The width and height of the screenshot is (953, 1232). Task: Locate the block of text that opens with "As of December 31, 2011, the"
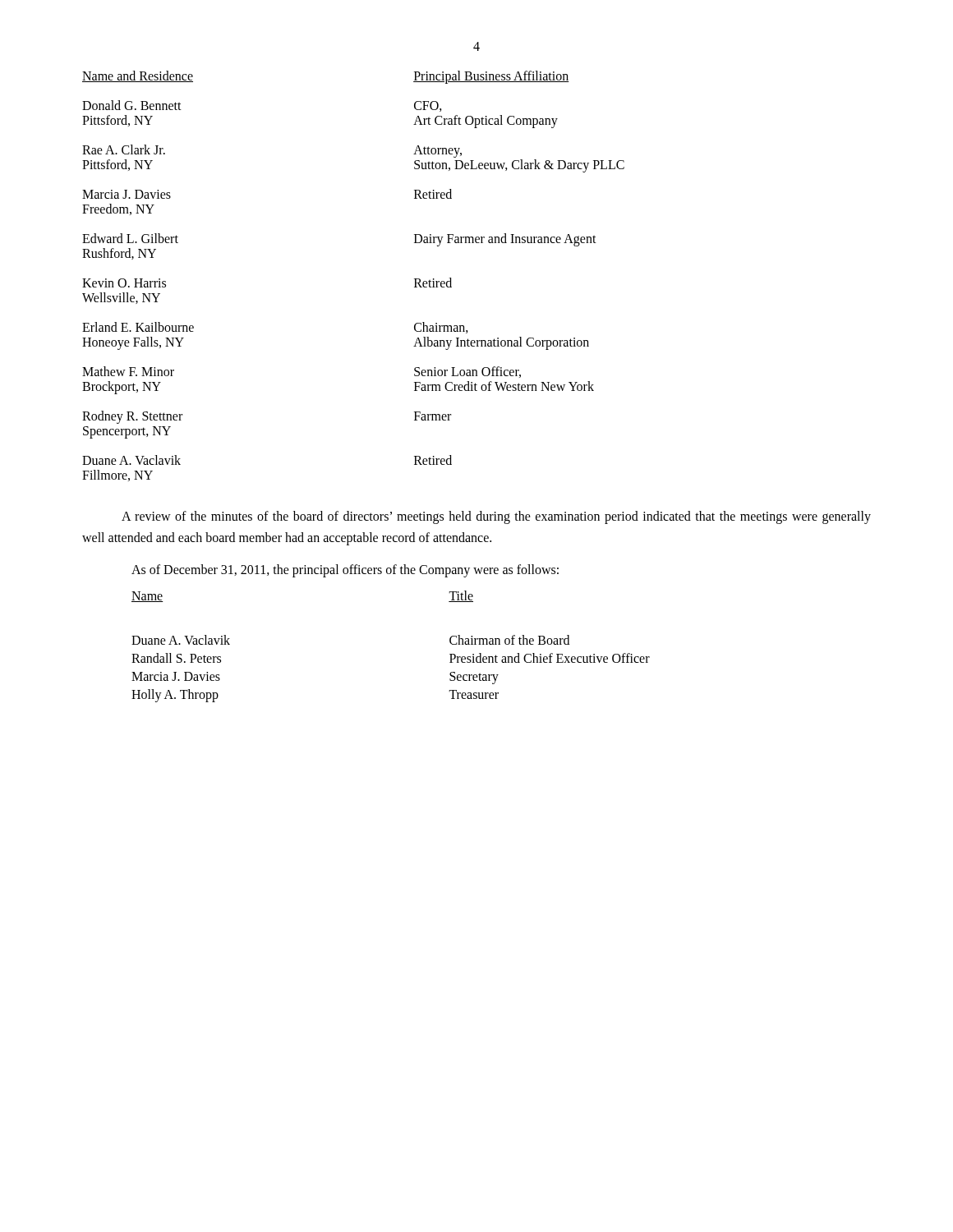(x=346, y=570)
